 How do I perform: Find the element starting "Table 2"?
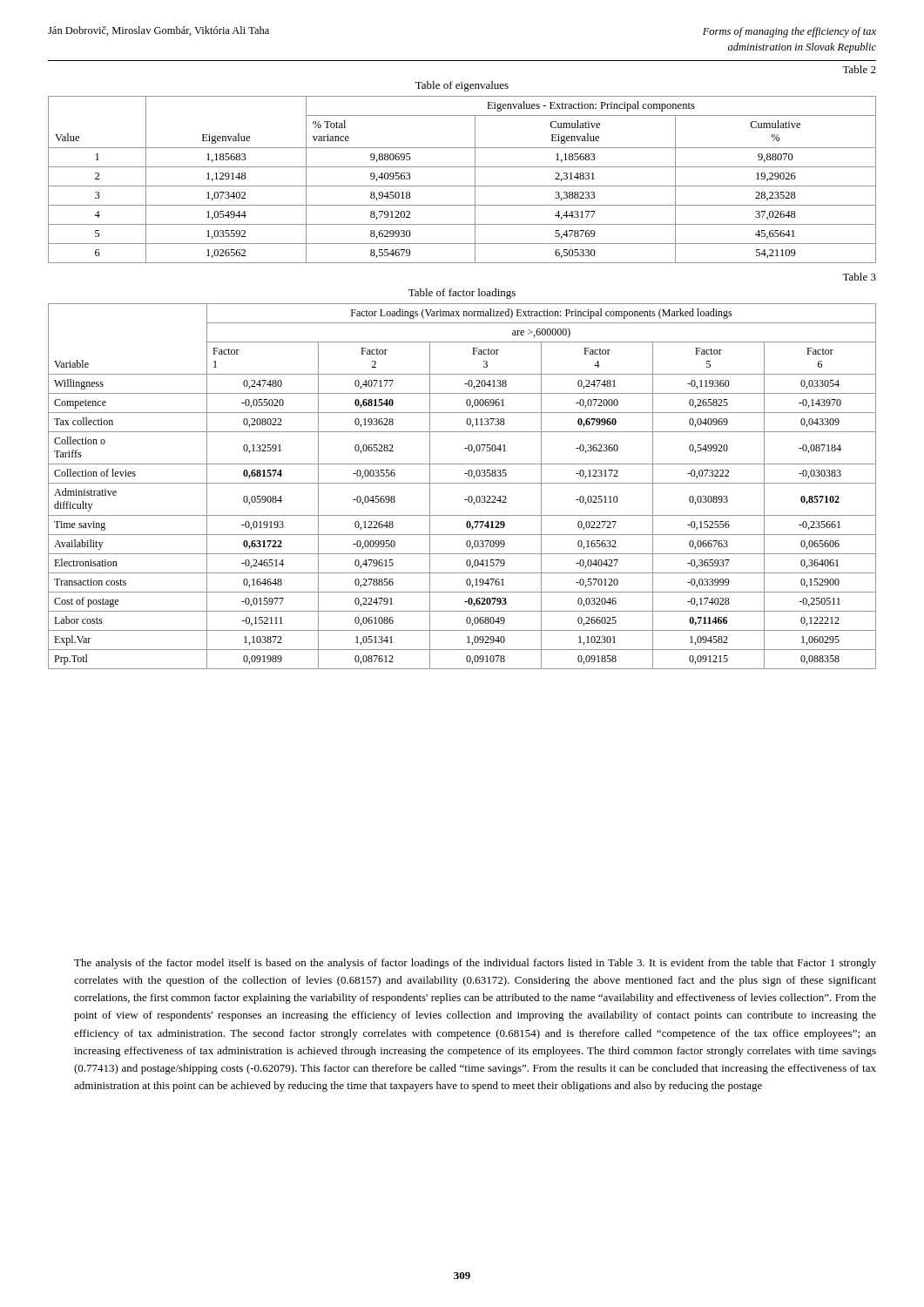(x=859, y=69)
